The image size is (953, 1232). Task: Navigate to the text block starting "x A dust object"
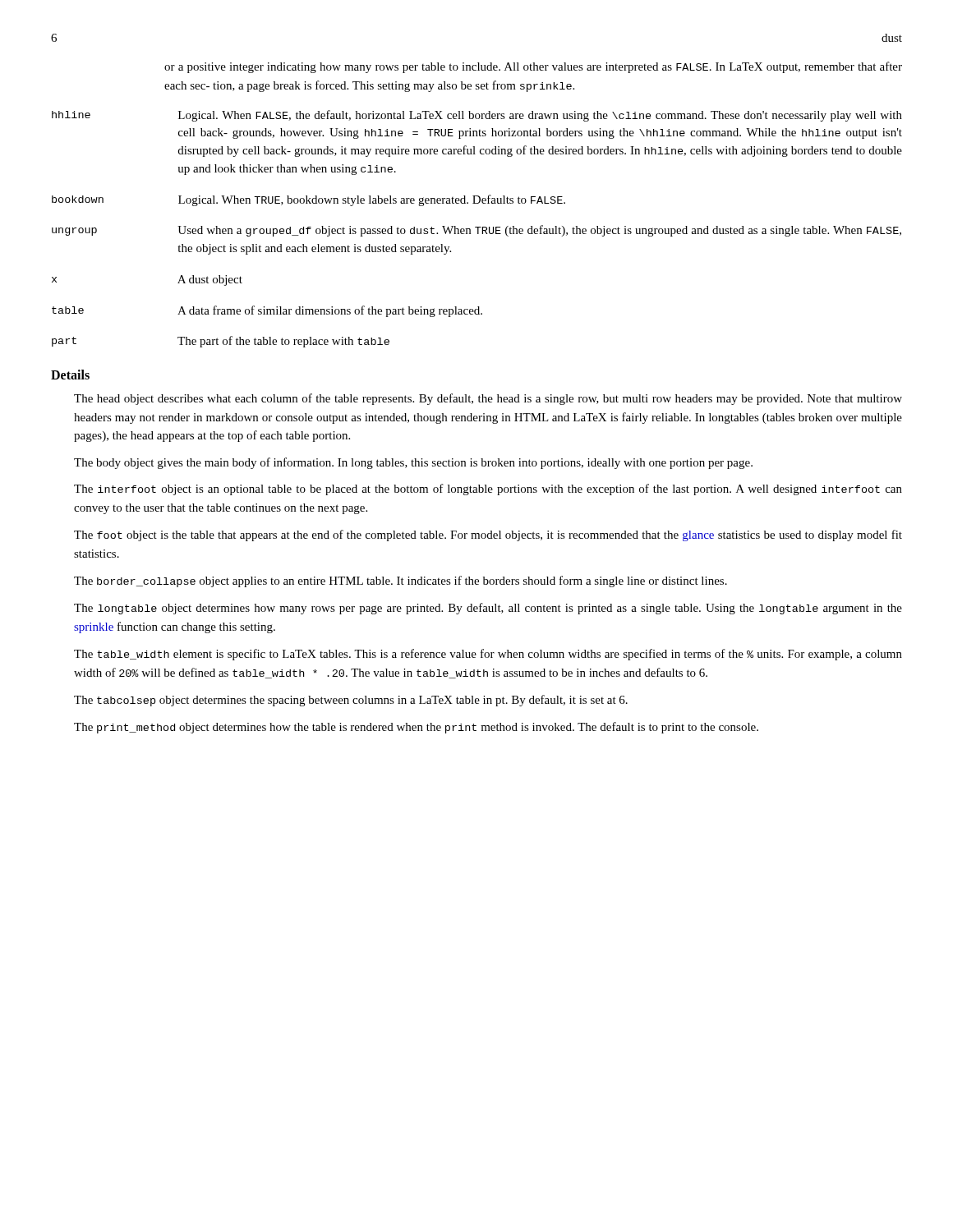pos(54,280)
